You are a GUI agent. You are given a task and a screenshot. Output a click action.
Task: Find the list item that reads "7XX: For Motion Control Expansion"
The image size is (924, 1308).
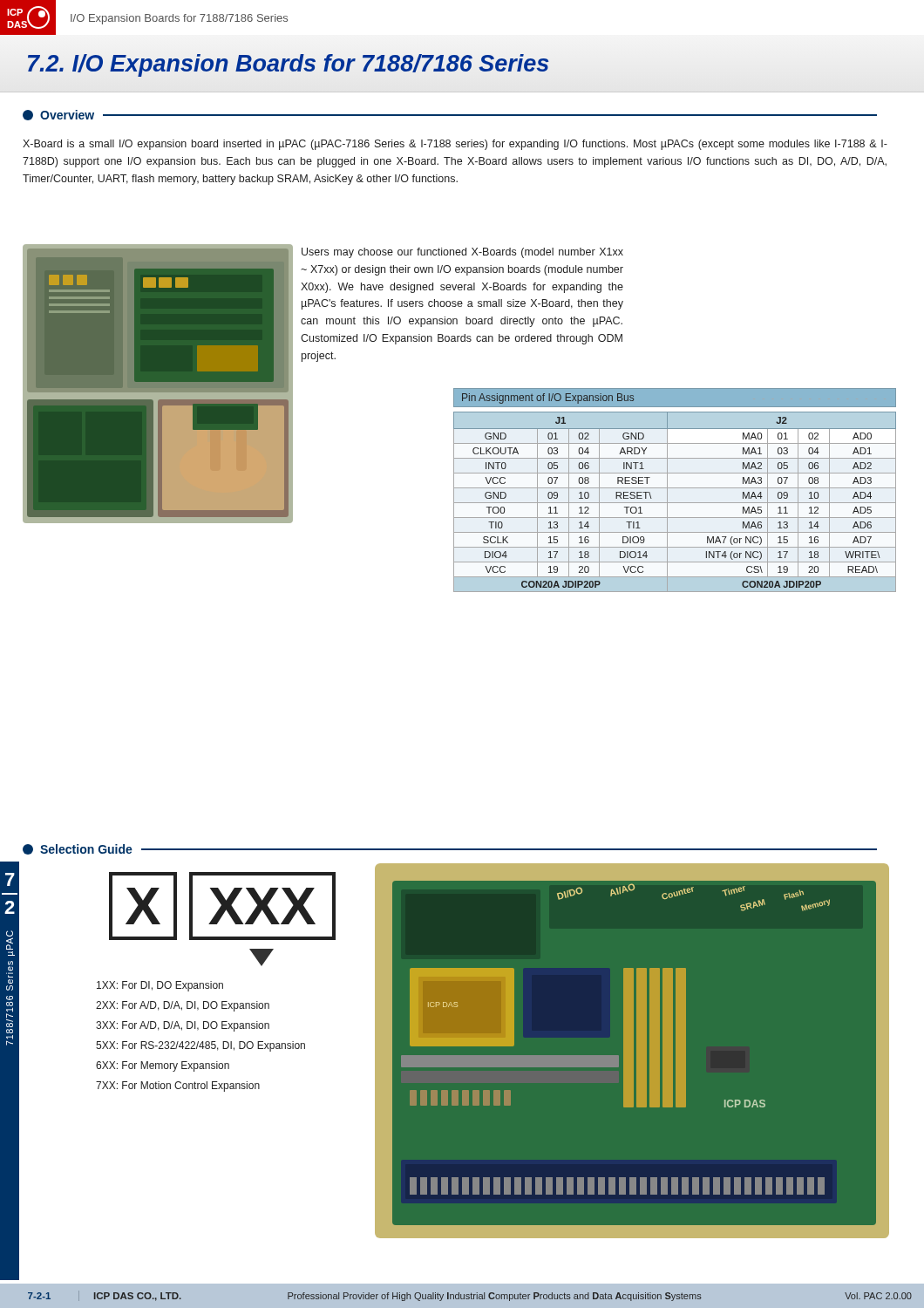178,1086
